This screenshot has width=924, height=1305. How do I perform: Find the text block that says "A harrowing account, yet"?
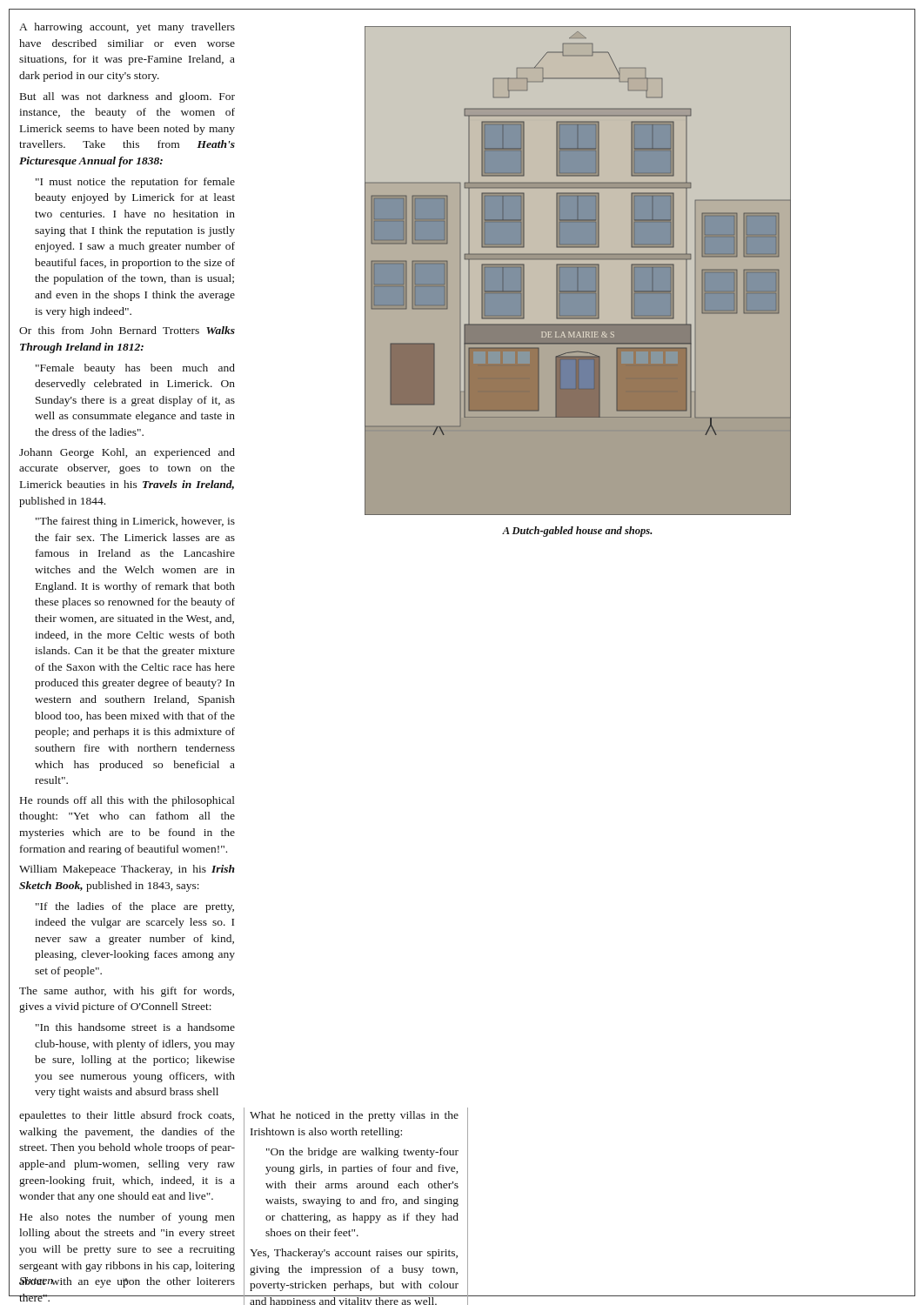(127, 560)
